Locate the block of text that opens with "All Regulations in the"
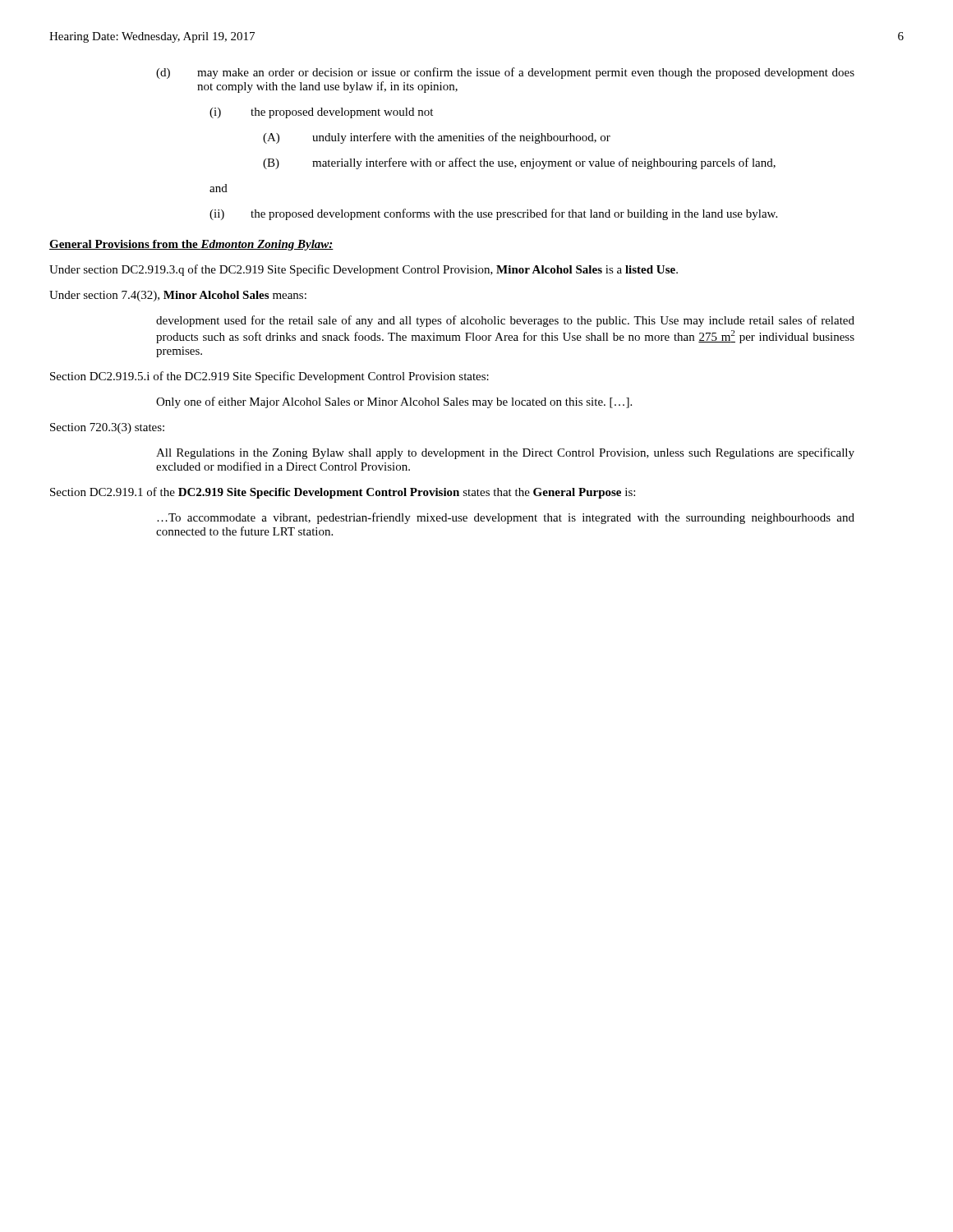Screen dimensions: 1232x953 coord(505,460)
